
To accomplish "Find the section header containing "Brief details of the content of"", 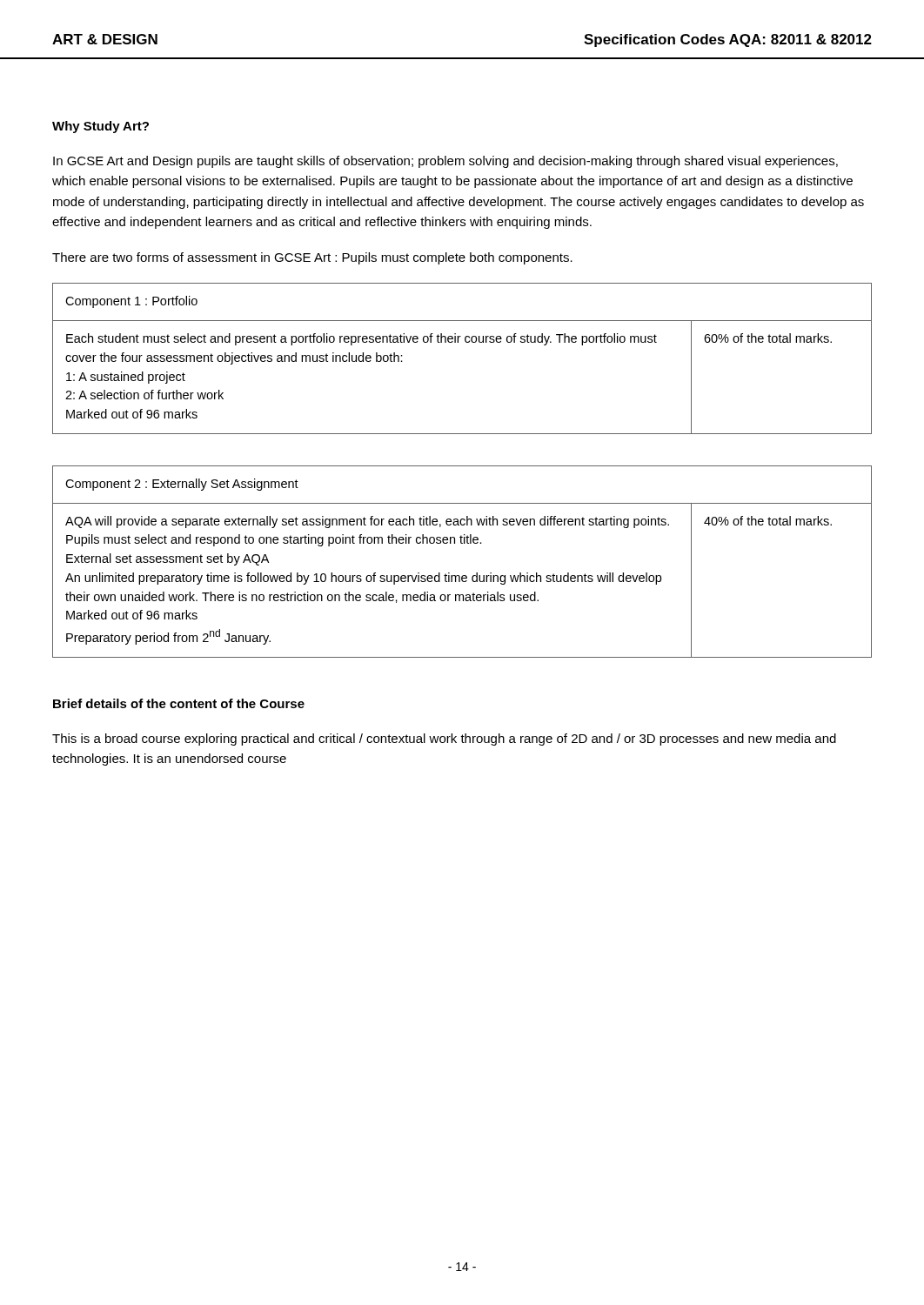I will tap(178, 703).
